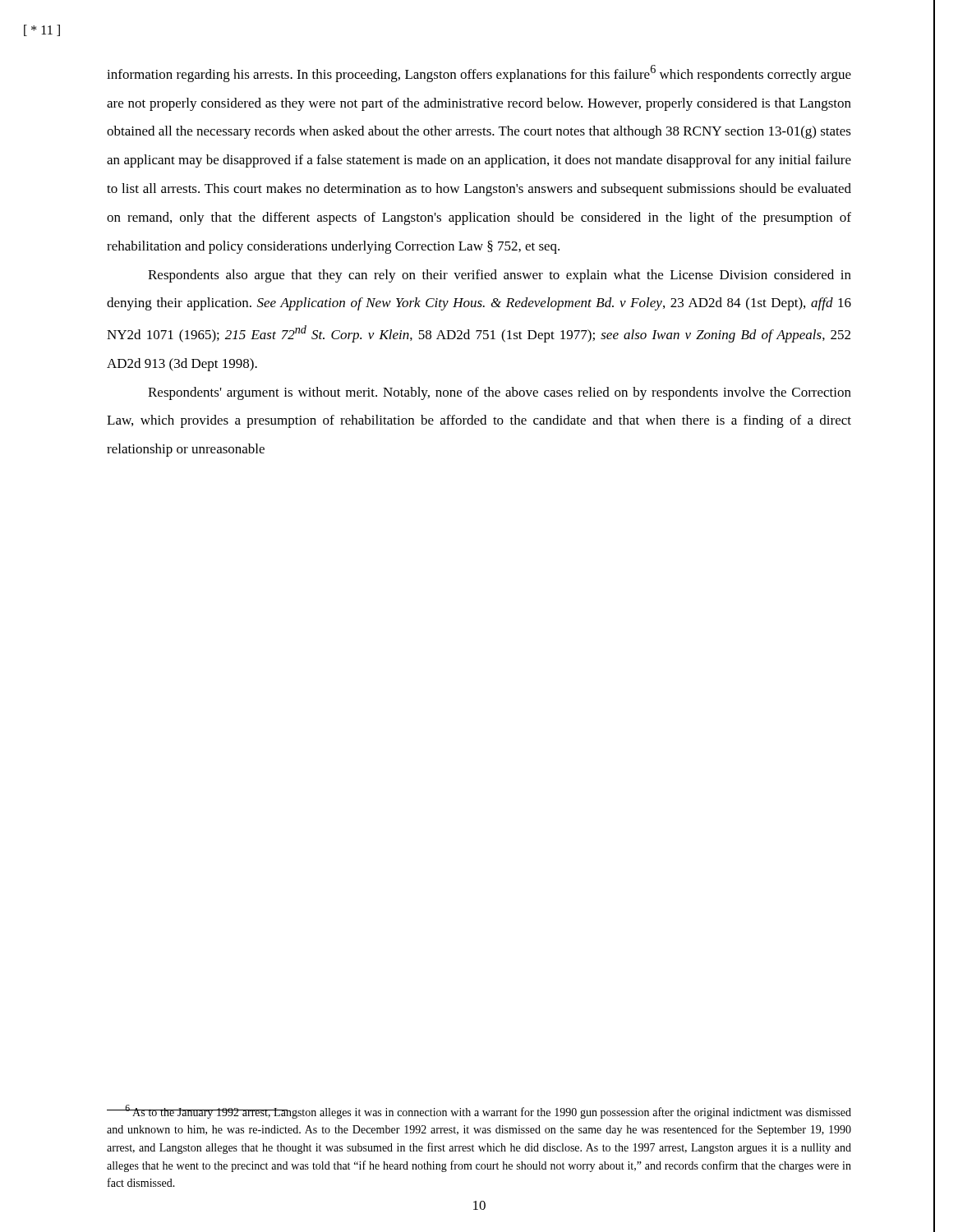The height and width of the screenshot is (1232, 958).
Task: Locate the text block that reads "Respondents' argument is without merit. Notably, none of"
Action: [x=479, y=420]
